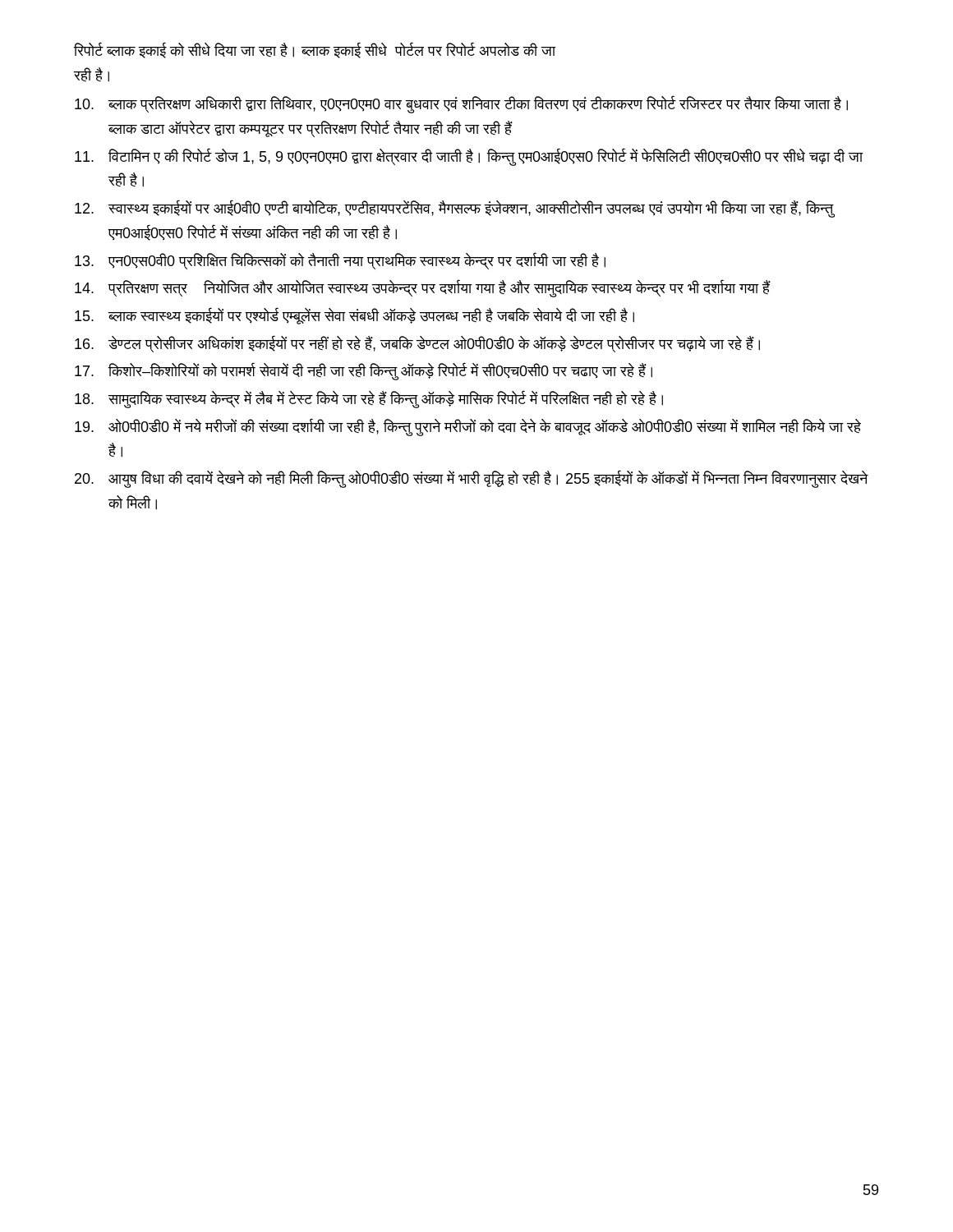Find the list item containing "10. ब्लाक प्रतिरक्षण"
The image size is (953, 1232).
coord(476,118)
